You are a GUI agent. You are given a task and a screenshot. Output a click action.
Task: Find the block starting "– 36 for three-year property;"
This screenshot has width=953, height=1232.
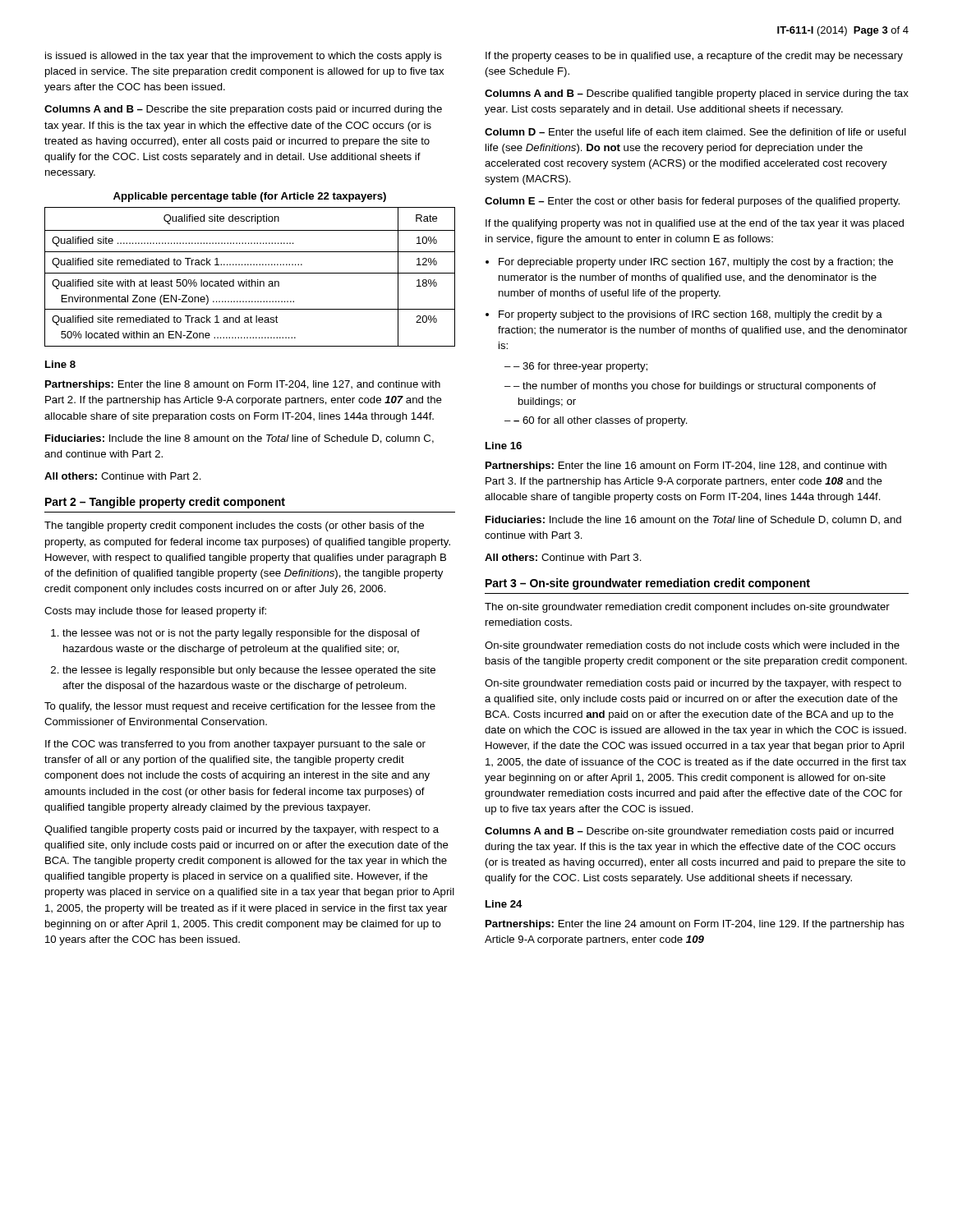[x=581, y=366]
